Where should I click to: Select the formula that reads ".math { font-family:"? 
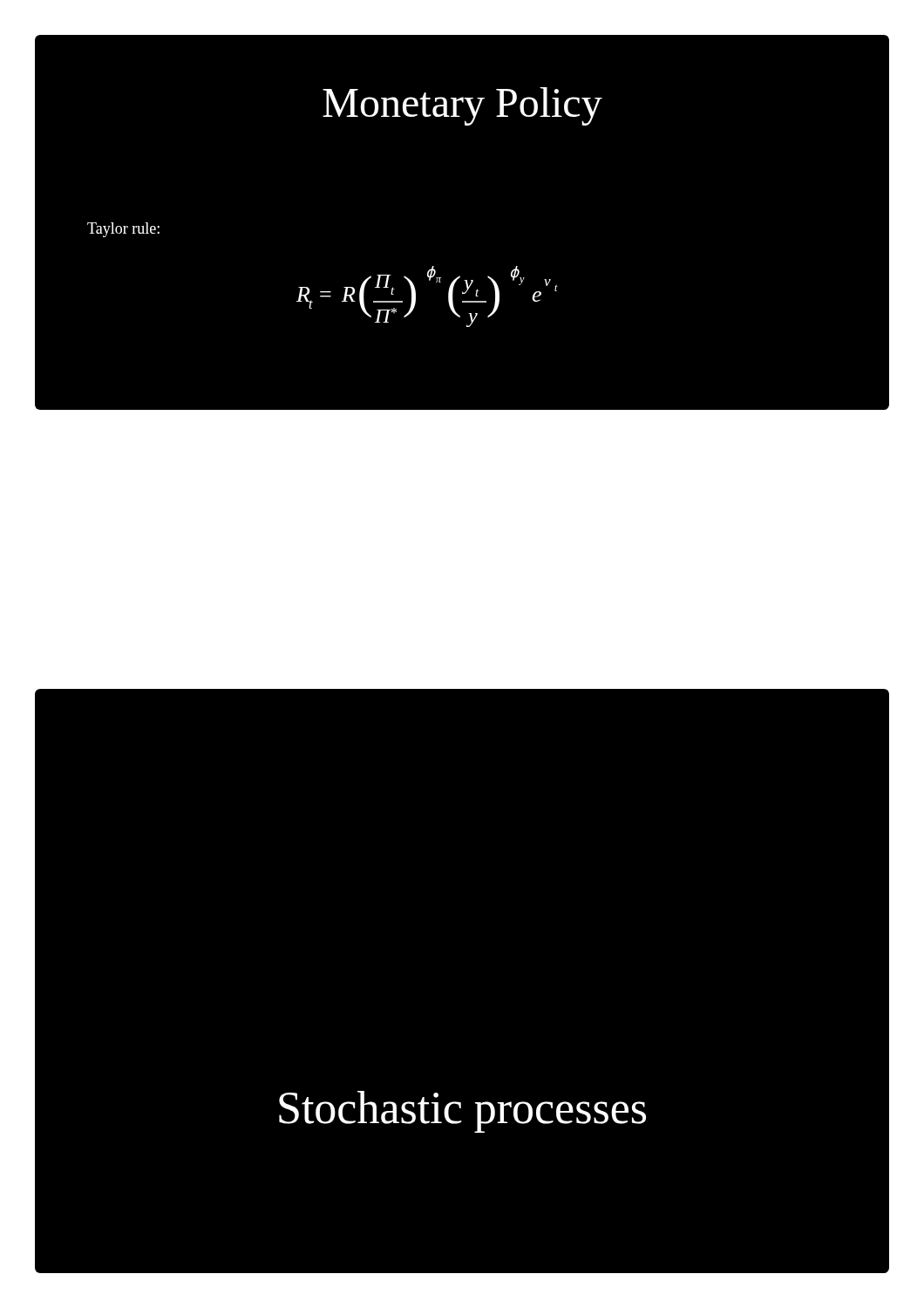click(x=462, y=299)
